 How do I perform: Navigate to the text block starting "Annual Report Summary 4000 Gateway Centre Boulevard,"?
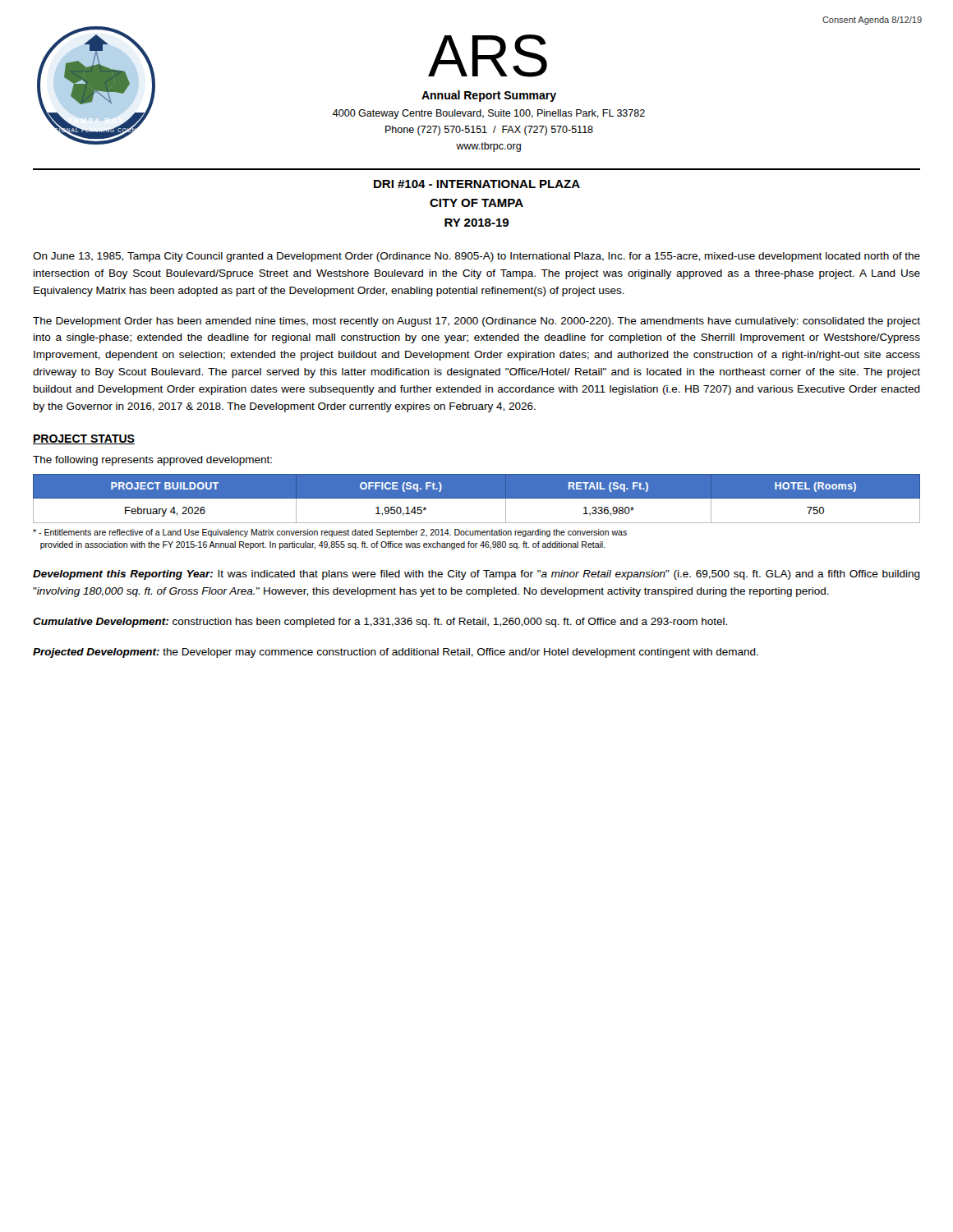(489, 122)
